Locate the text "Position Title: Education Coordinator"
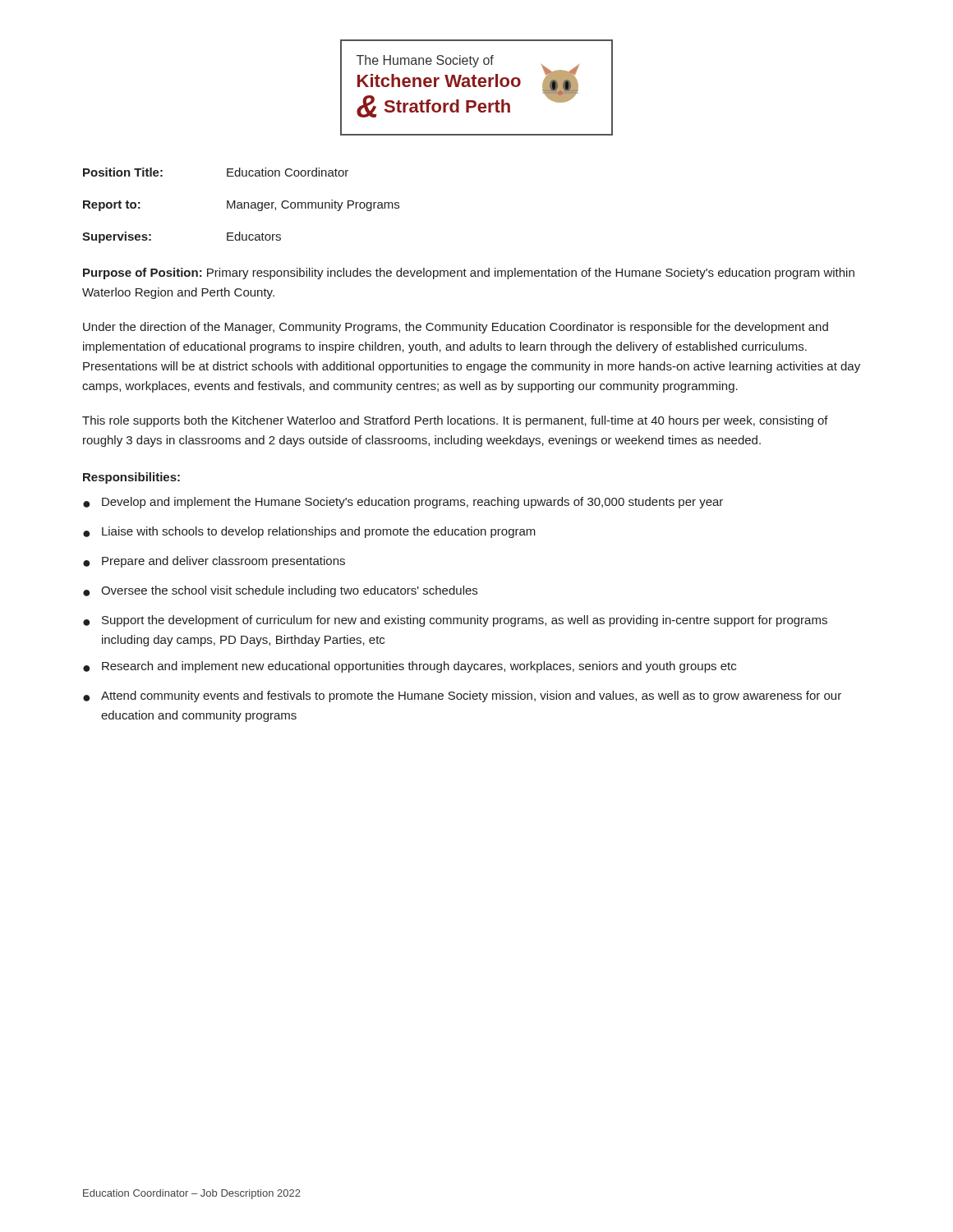Viewport: 953px width, 1232px height. pos(215,172)
